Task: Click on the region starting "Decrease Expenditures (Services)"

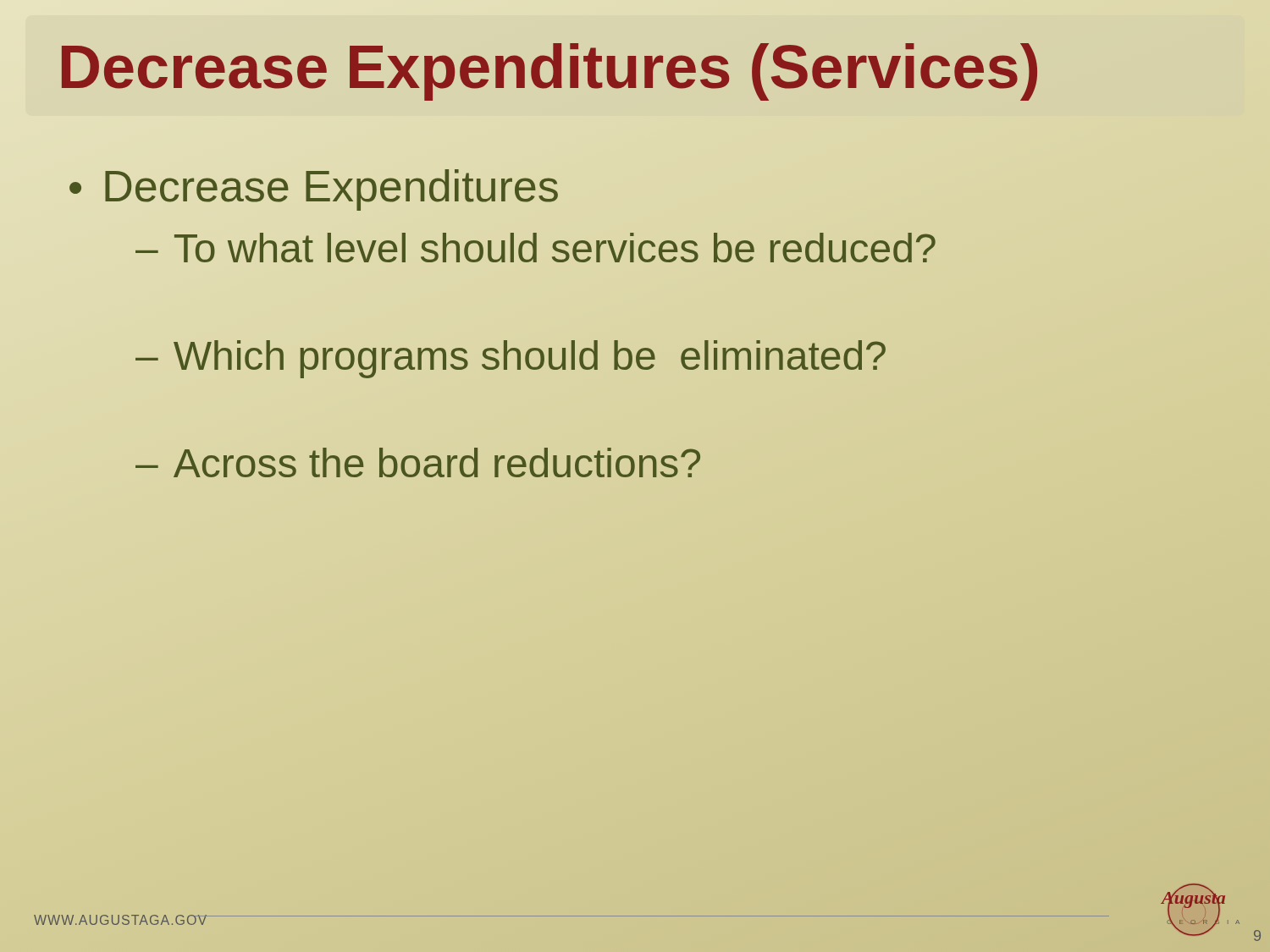Action: 549,67
